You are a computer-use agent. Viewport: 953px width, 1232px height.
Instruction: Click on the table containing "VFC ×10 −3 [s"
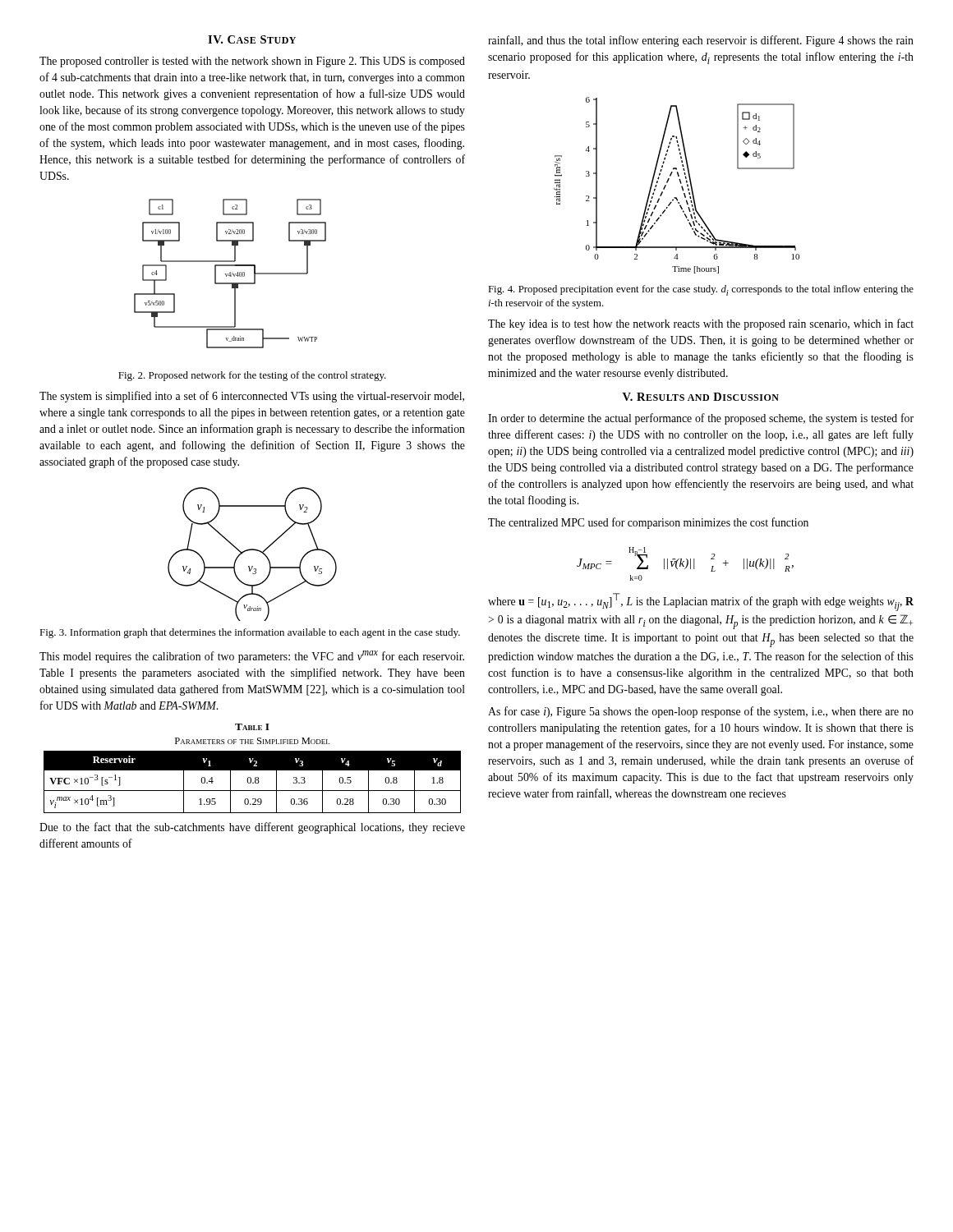coord(252,782)
